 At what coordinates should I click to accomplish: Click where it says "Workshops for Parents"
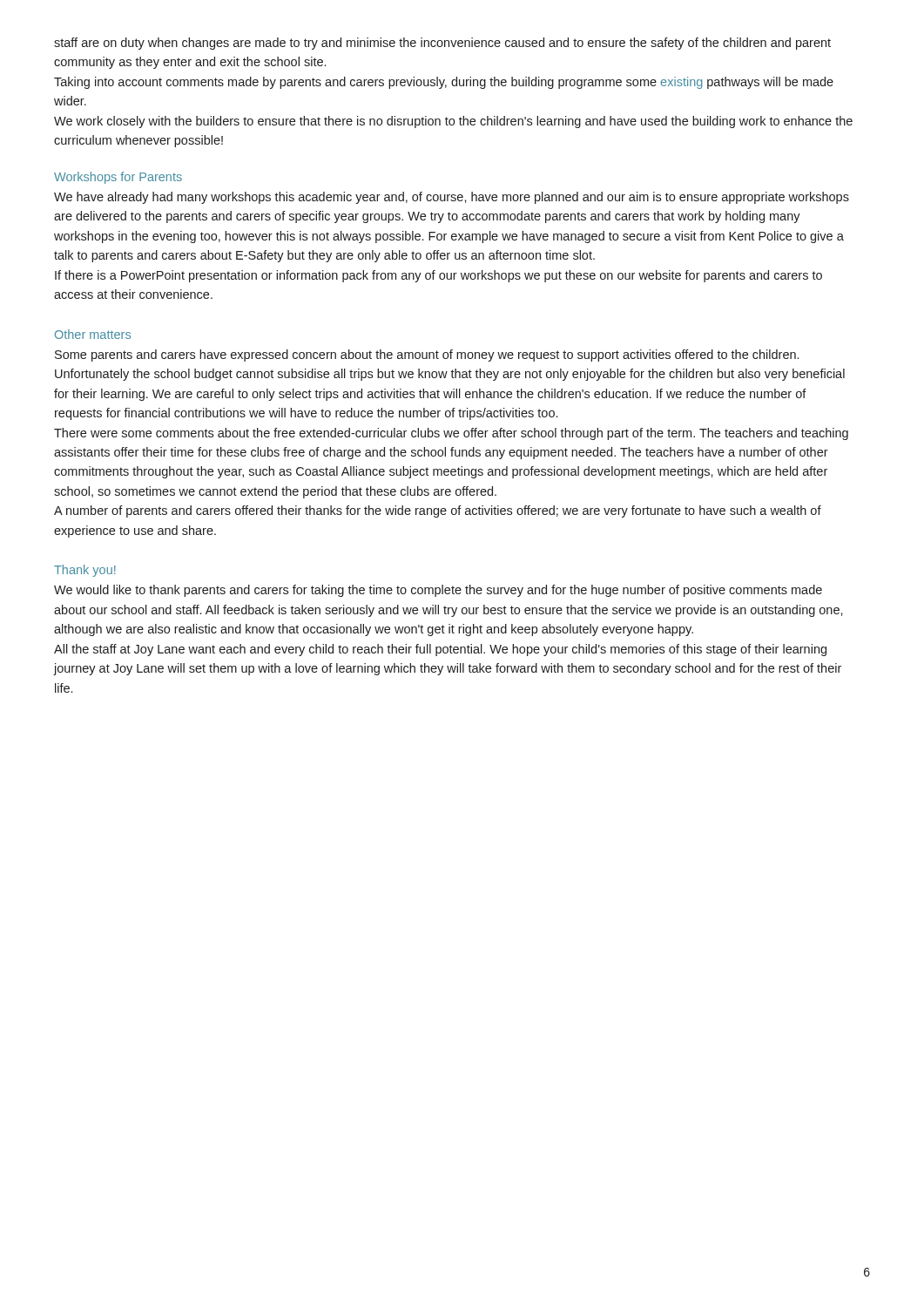(x=118, y=177)
